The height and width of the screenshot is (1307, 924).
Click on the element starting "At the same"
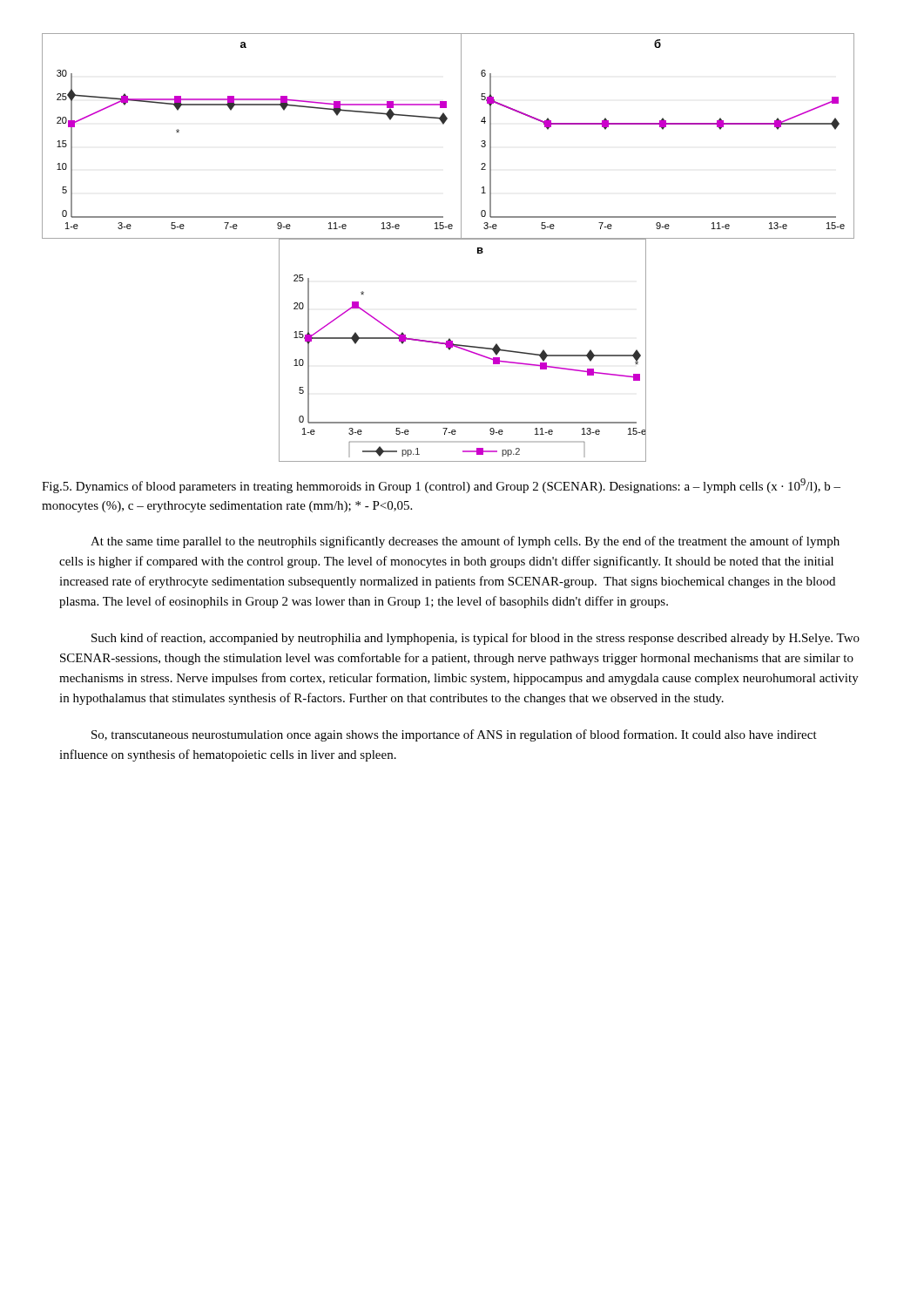pos(449,571)
